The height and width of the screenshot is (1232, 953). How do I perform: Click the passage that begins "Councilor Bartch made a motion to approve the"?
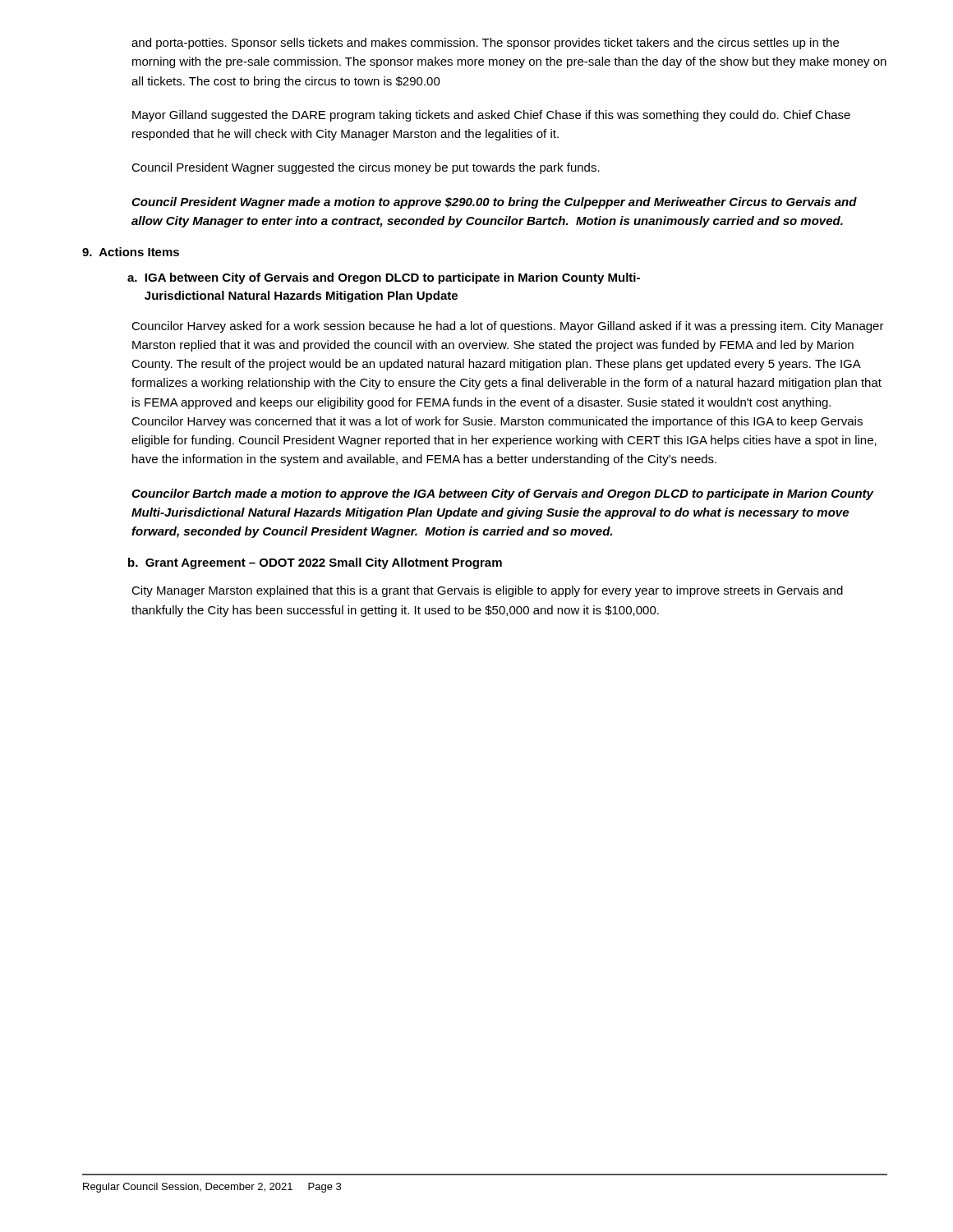(x=502, y=512)
